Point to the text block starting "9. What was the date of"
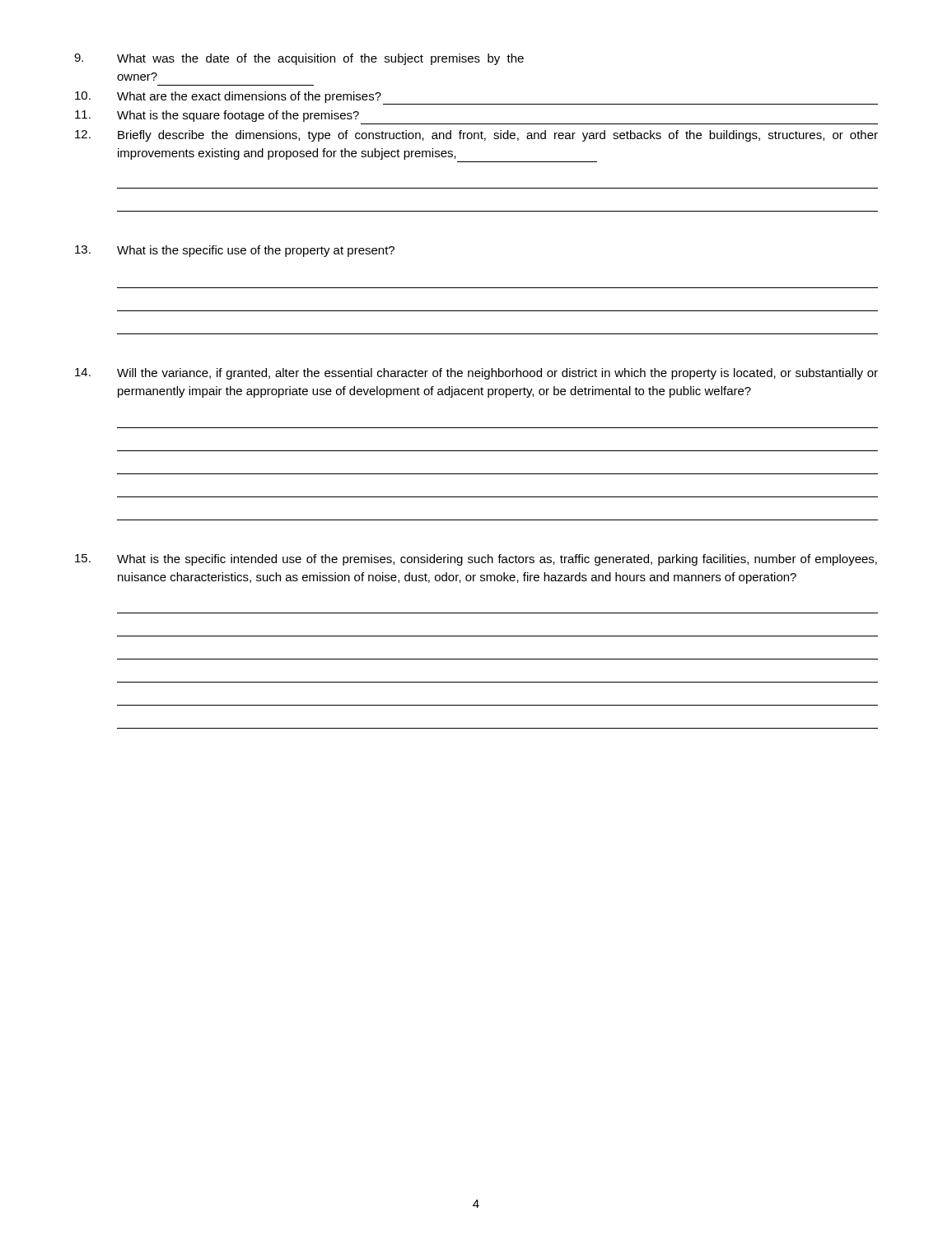952x1235 pixels. click(x=476, y=67)
